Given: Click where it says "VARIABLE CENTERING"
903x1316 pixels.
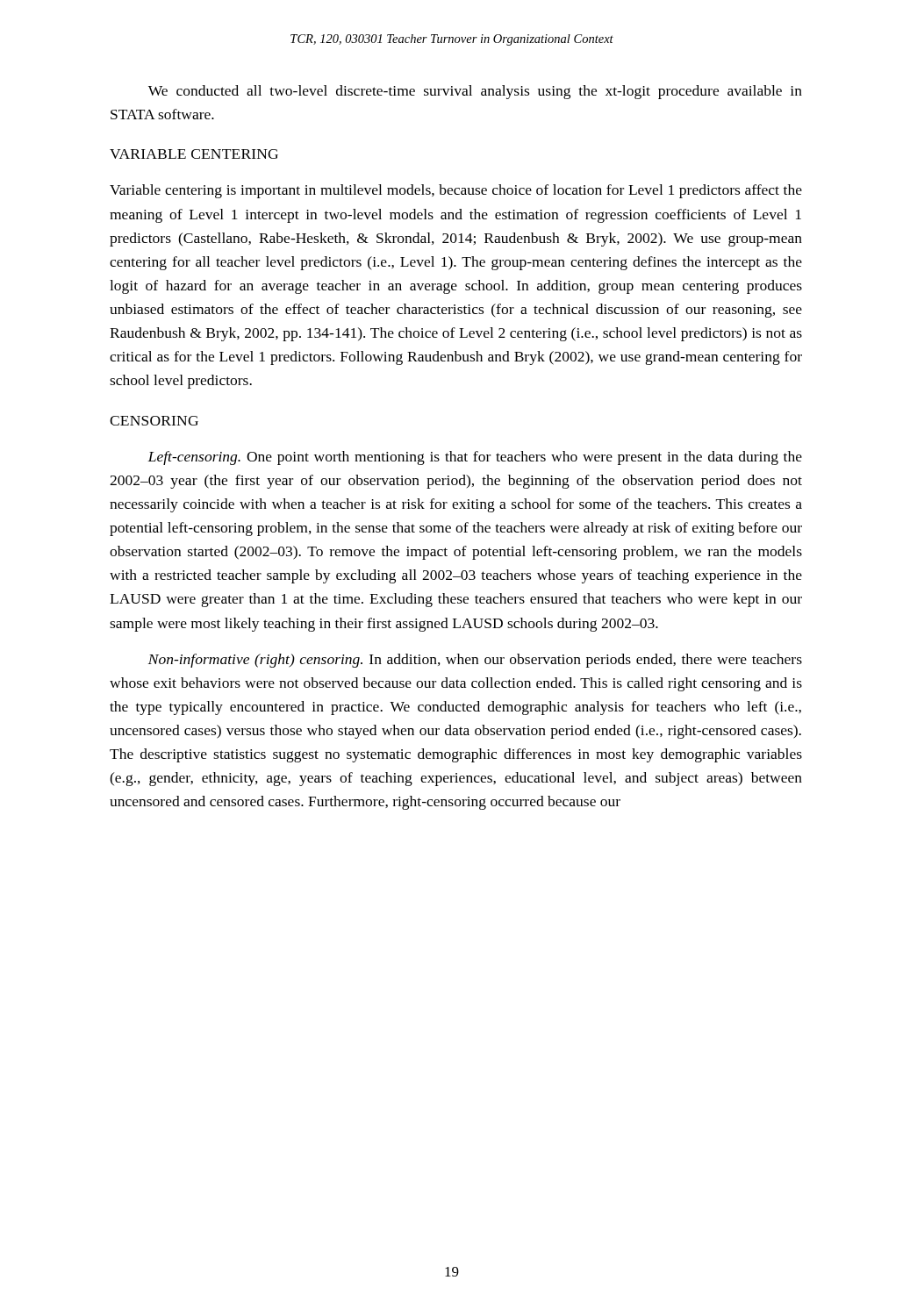Looking at the screenshot, I should 194,154.
